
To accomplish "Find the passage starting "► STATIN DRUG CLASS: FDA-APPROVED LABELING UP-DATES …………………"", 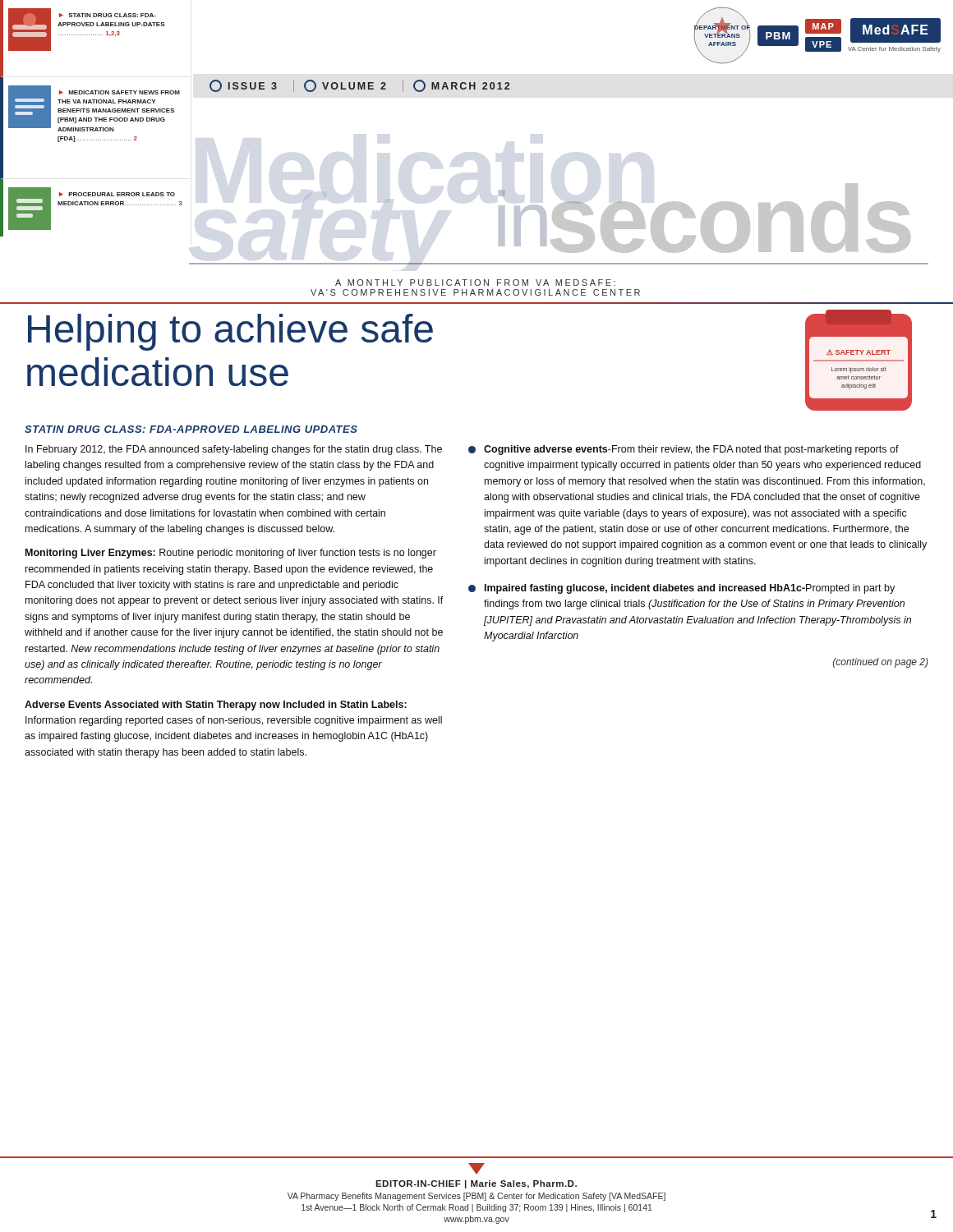I will (x=96, y=30).
